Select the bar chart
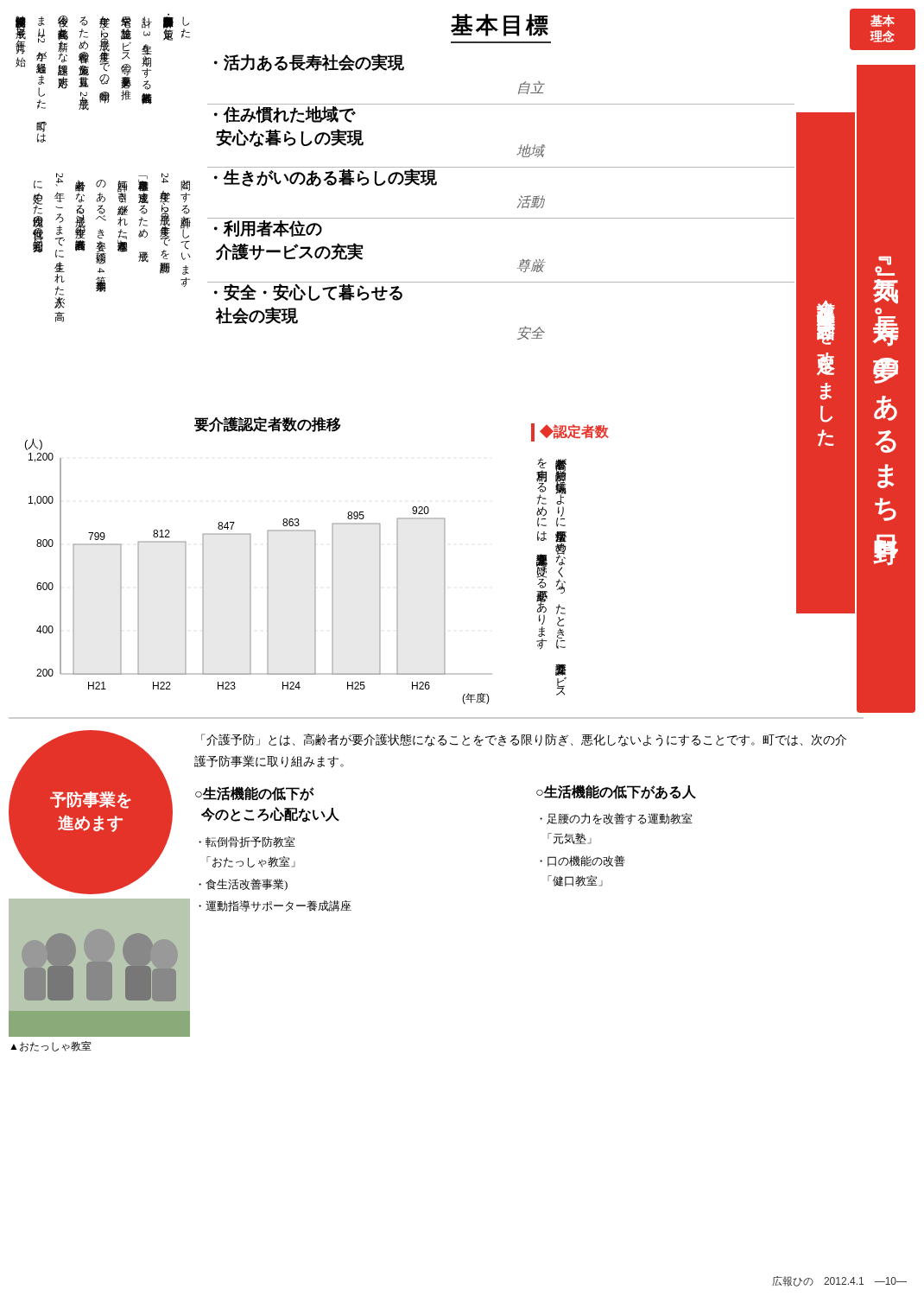924x1296 pixels. coord(268,570)
